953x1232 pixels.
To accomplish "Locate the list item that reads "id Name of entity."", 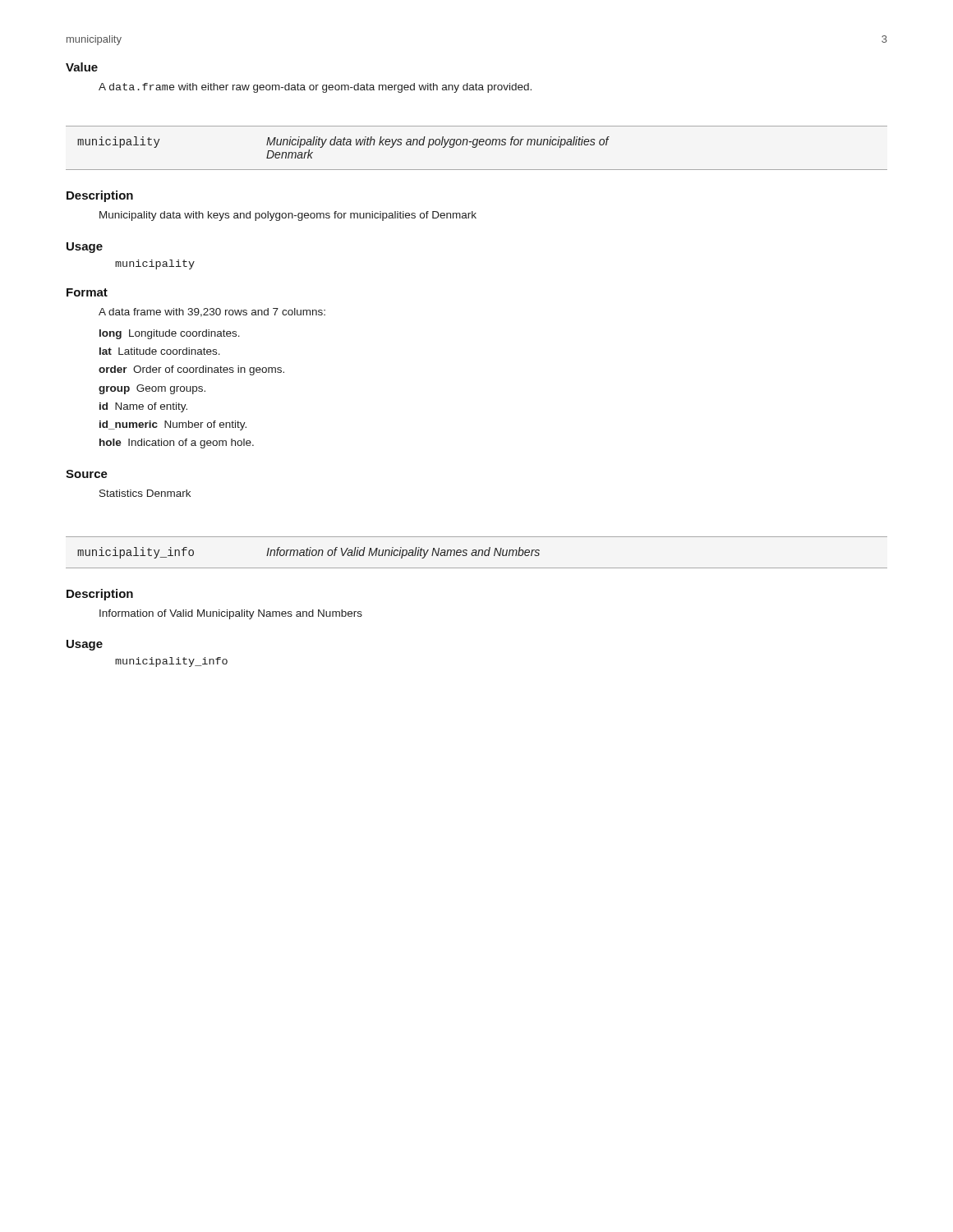I will click(143, 406).
